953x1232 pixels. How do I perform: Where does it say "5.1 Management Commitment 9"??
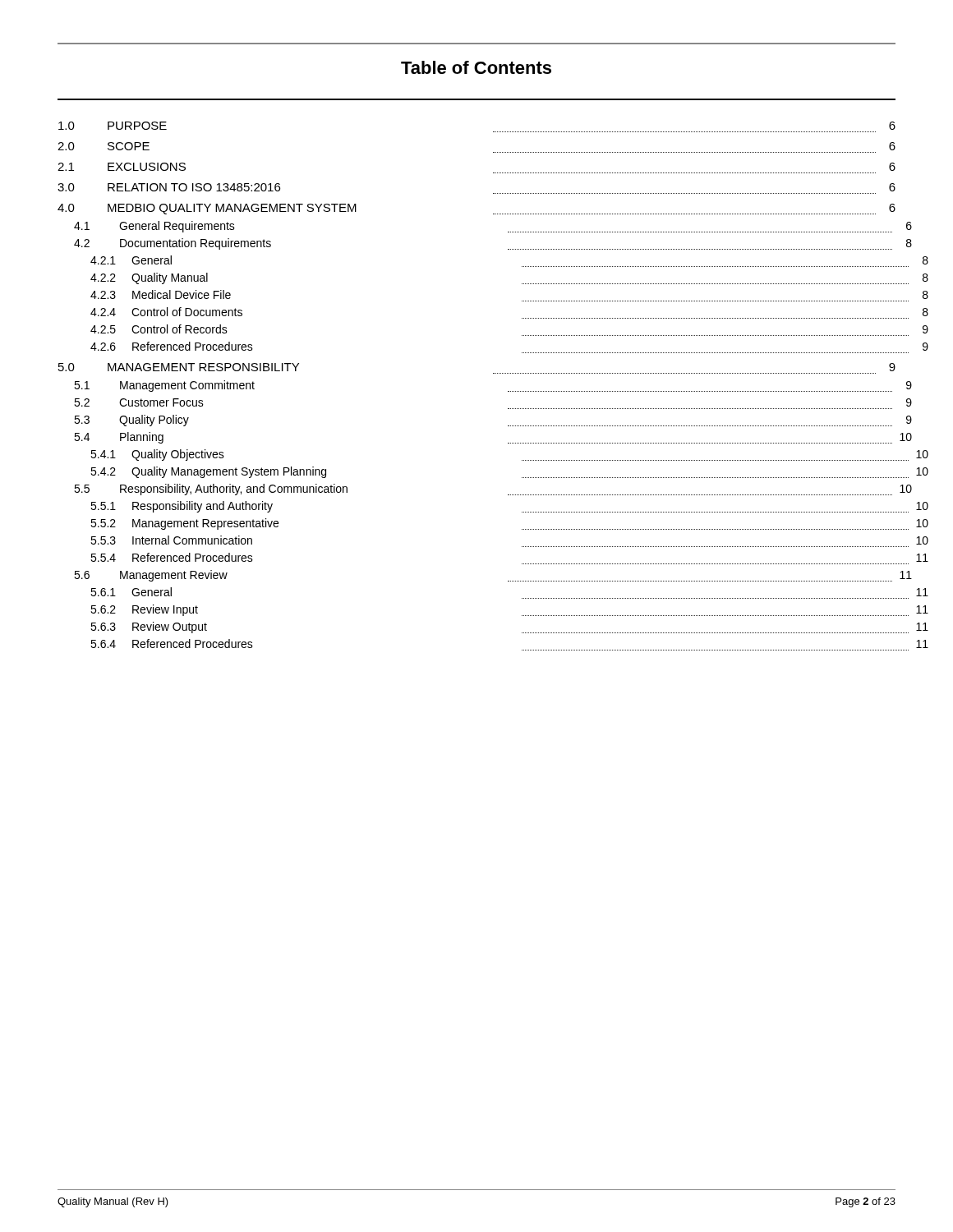point(184,386)
